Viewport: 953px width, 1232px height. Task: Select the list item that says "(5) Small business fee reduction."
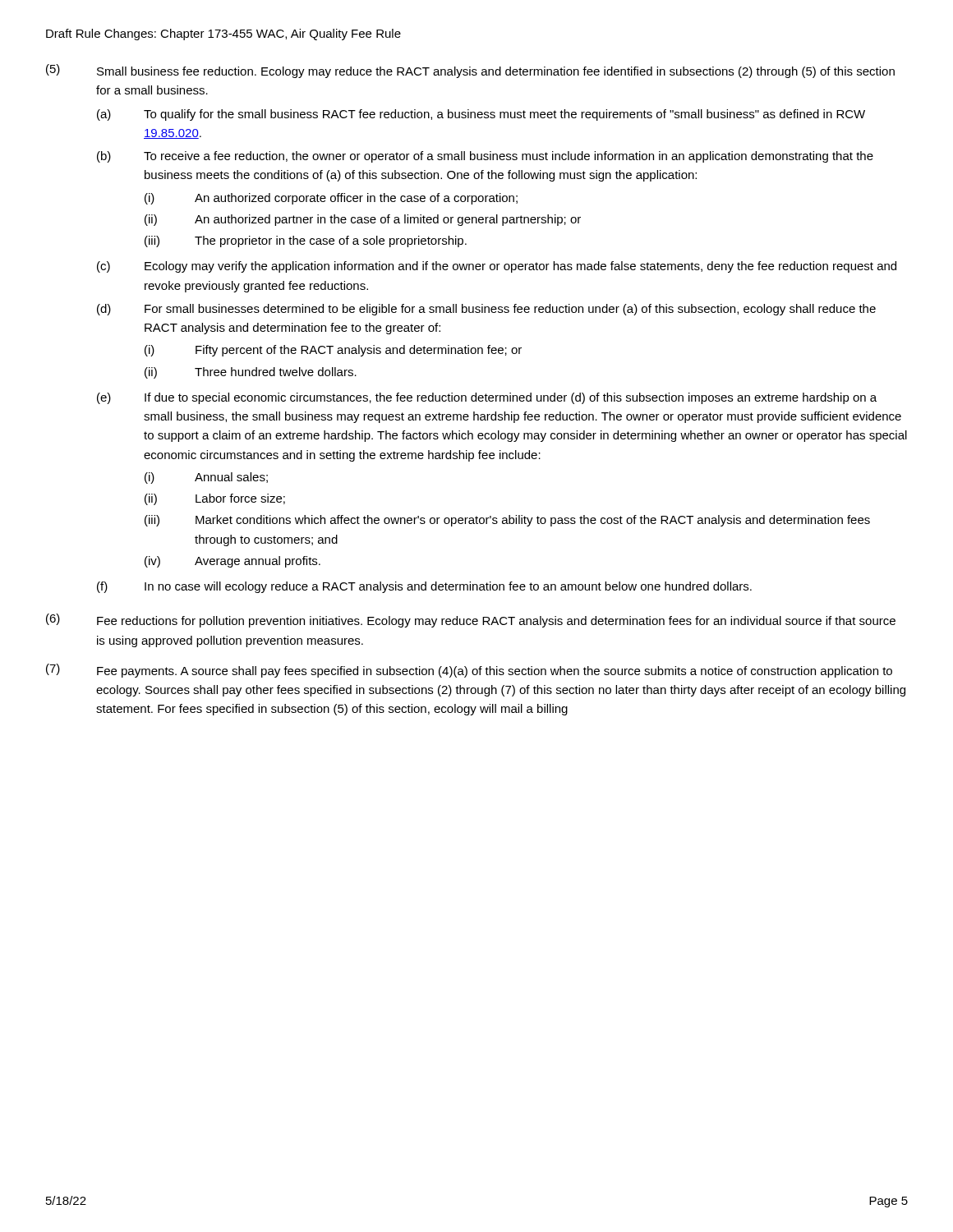pos(470,71)
